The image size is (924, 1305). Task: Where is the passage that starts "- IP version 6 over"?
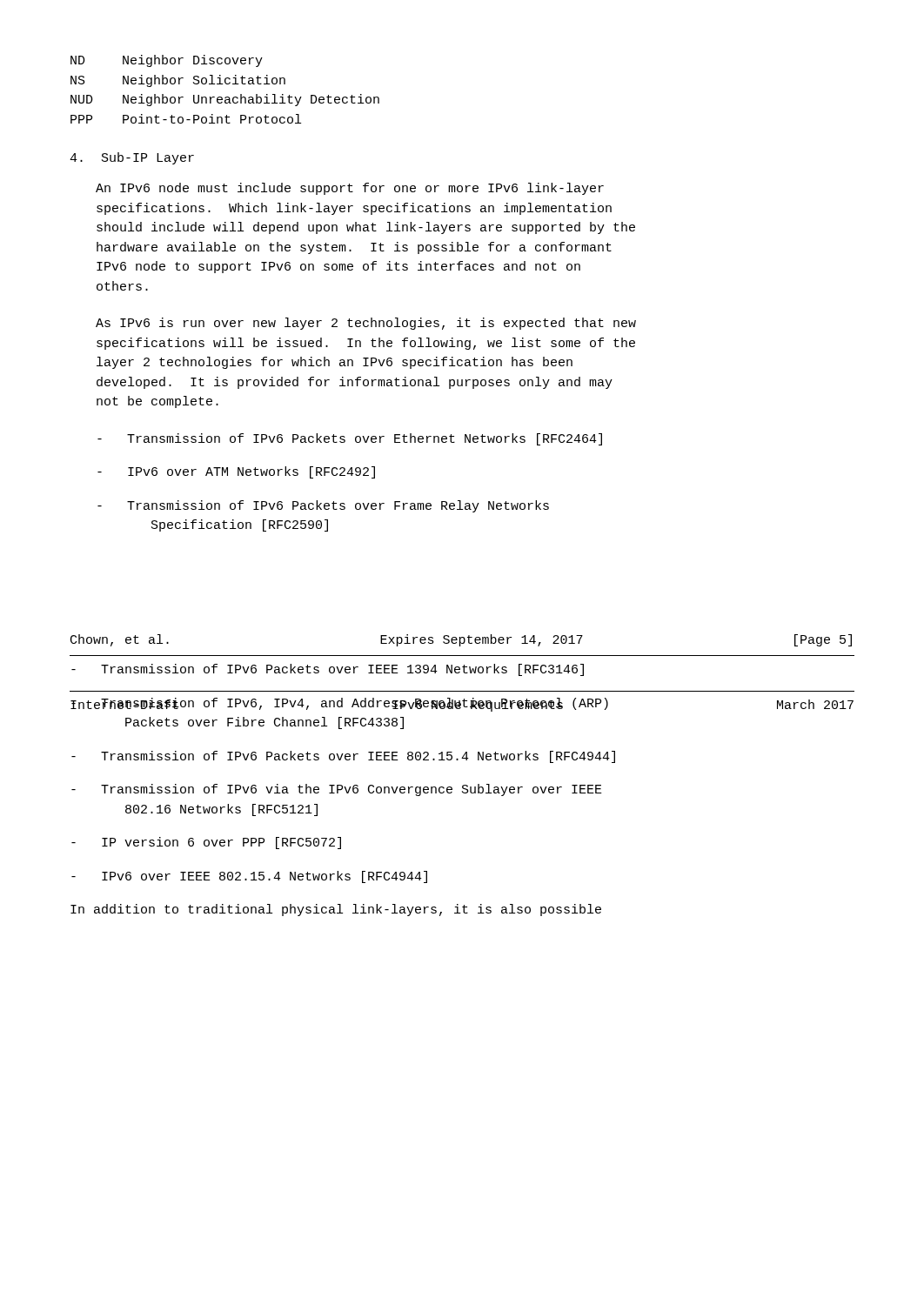coord(206,843)
